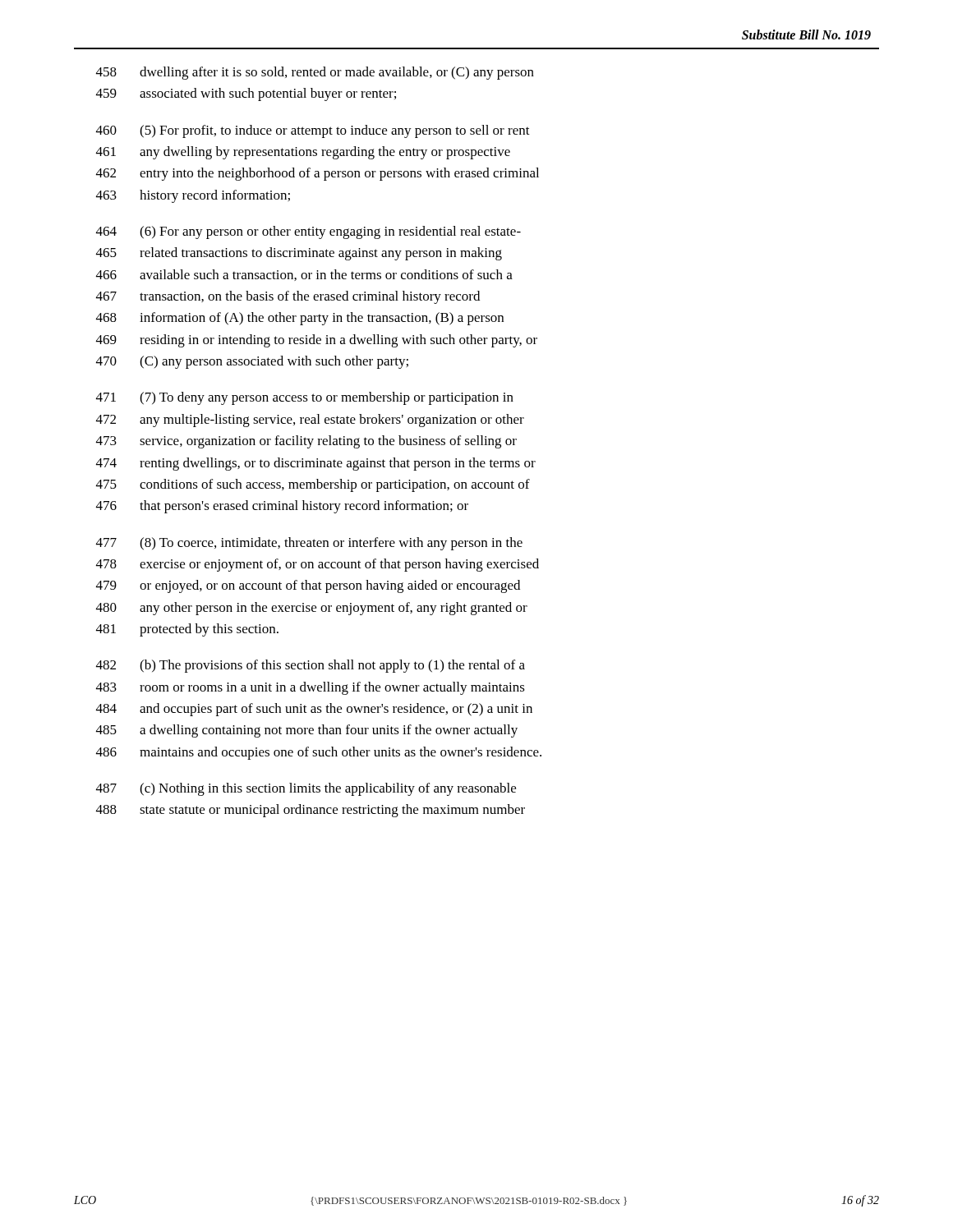This screenshot has height=1232, width=953.
Task: Locate the block of text that opens with "464 (6) For"
Action: (x=476, y=297)
